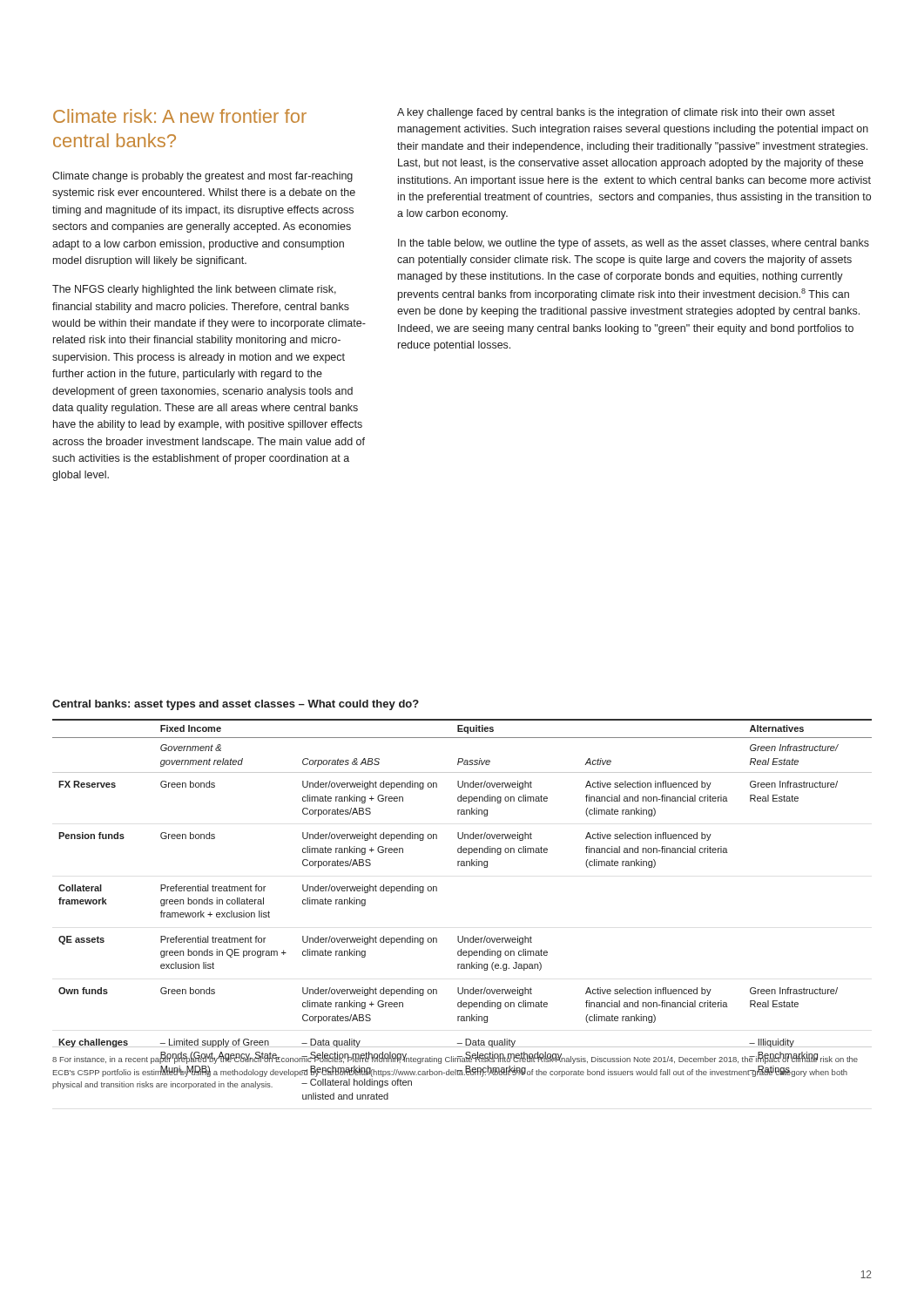Select the element starting "8 For instance, in a recent paper prepared"
The width and height of the screenshot is (924, 1307).
[455, 1072]
